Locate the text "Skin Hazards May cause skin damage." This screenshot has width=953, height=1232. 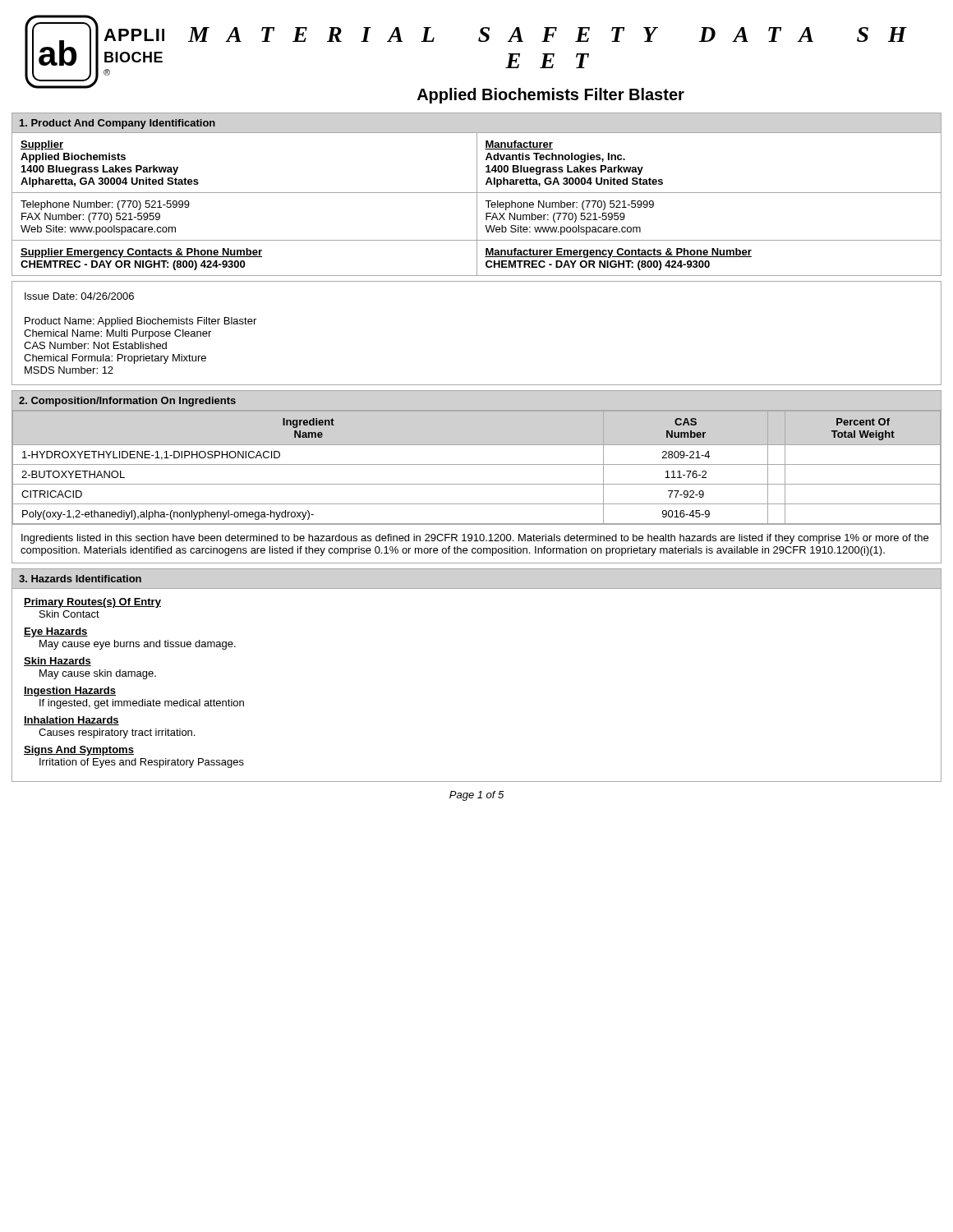coord(58,662)
